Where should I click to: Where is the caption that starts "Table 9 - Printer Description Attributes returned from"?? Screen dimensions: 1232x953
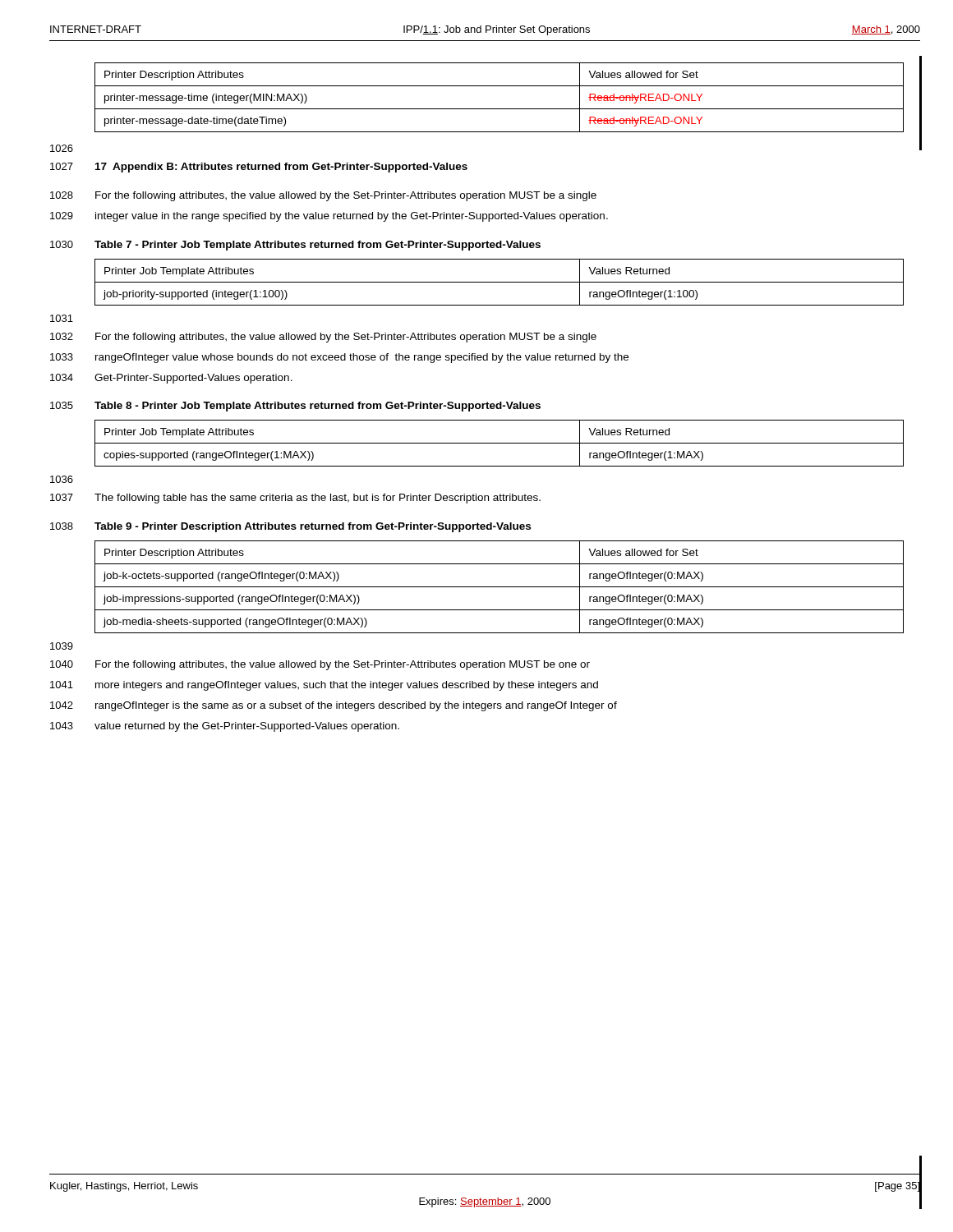(x=313, y=526)
